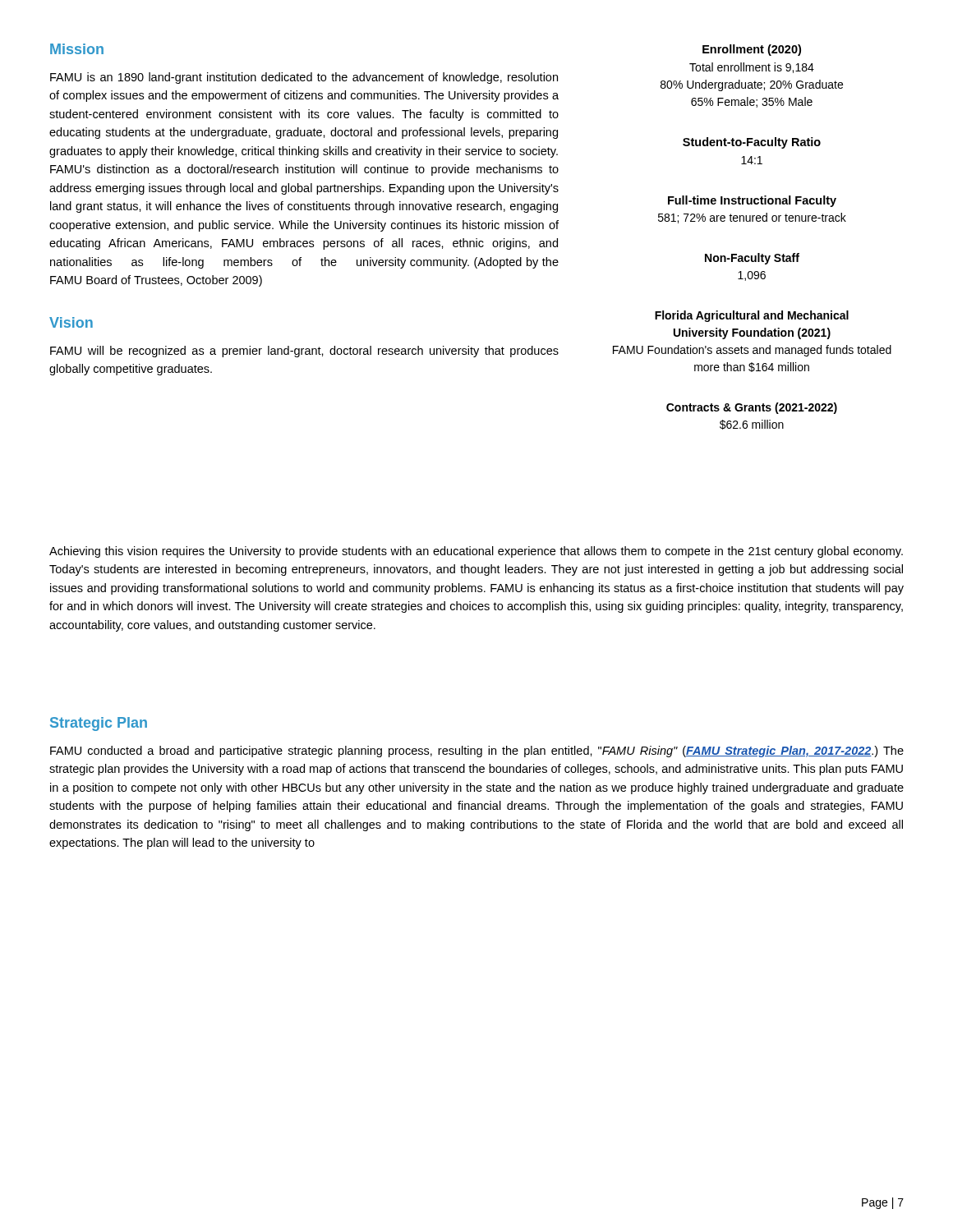Screen dimensions: 1232x953
Task: Point to the block beginning "Full-time Instructional Faculty 581;"
Action: click(752, 209)
